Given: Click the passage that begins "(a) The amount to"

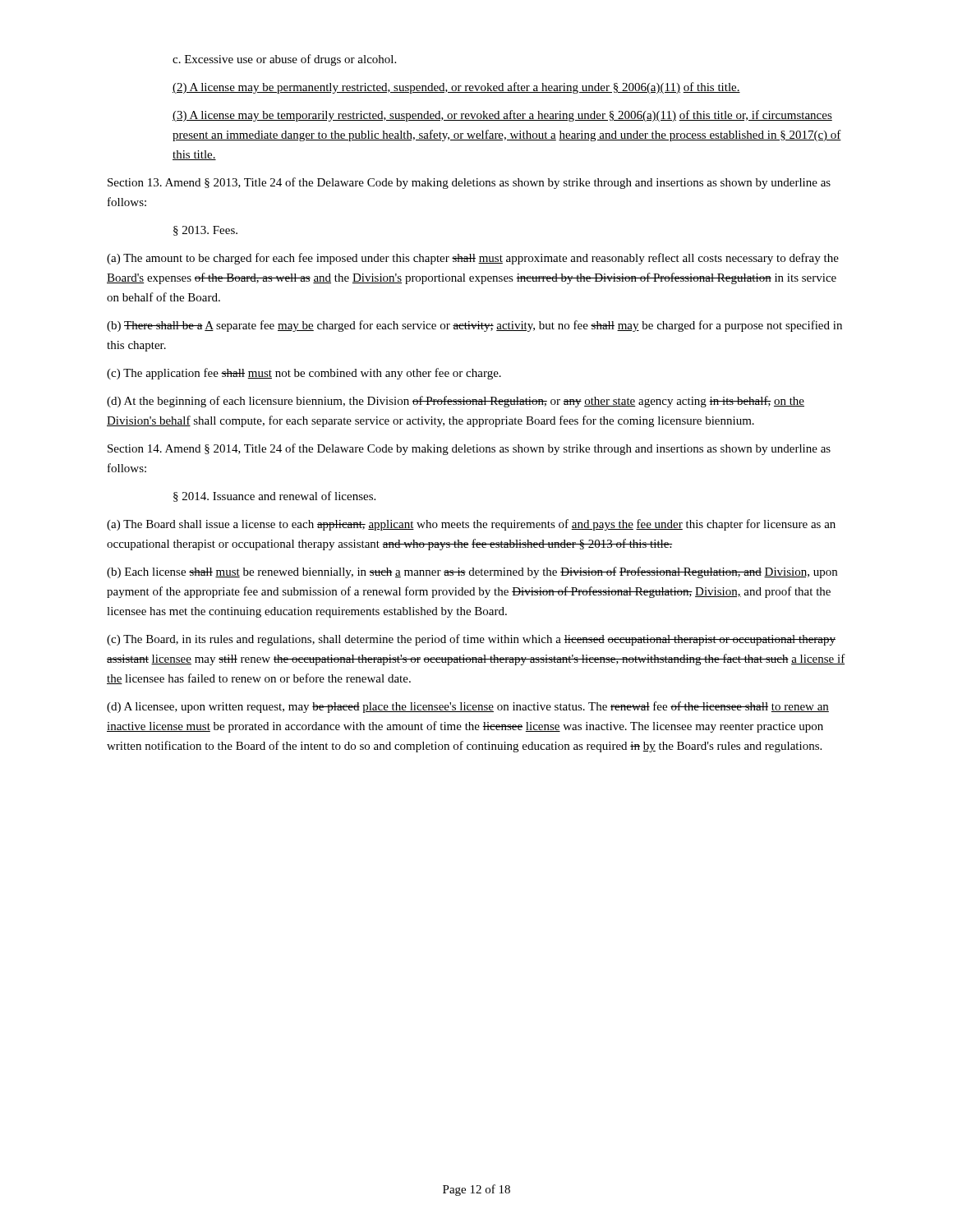Looking at the screenshot, I should [x=476, y=278].
